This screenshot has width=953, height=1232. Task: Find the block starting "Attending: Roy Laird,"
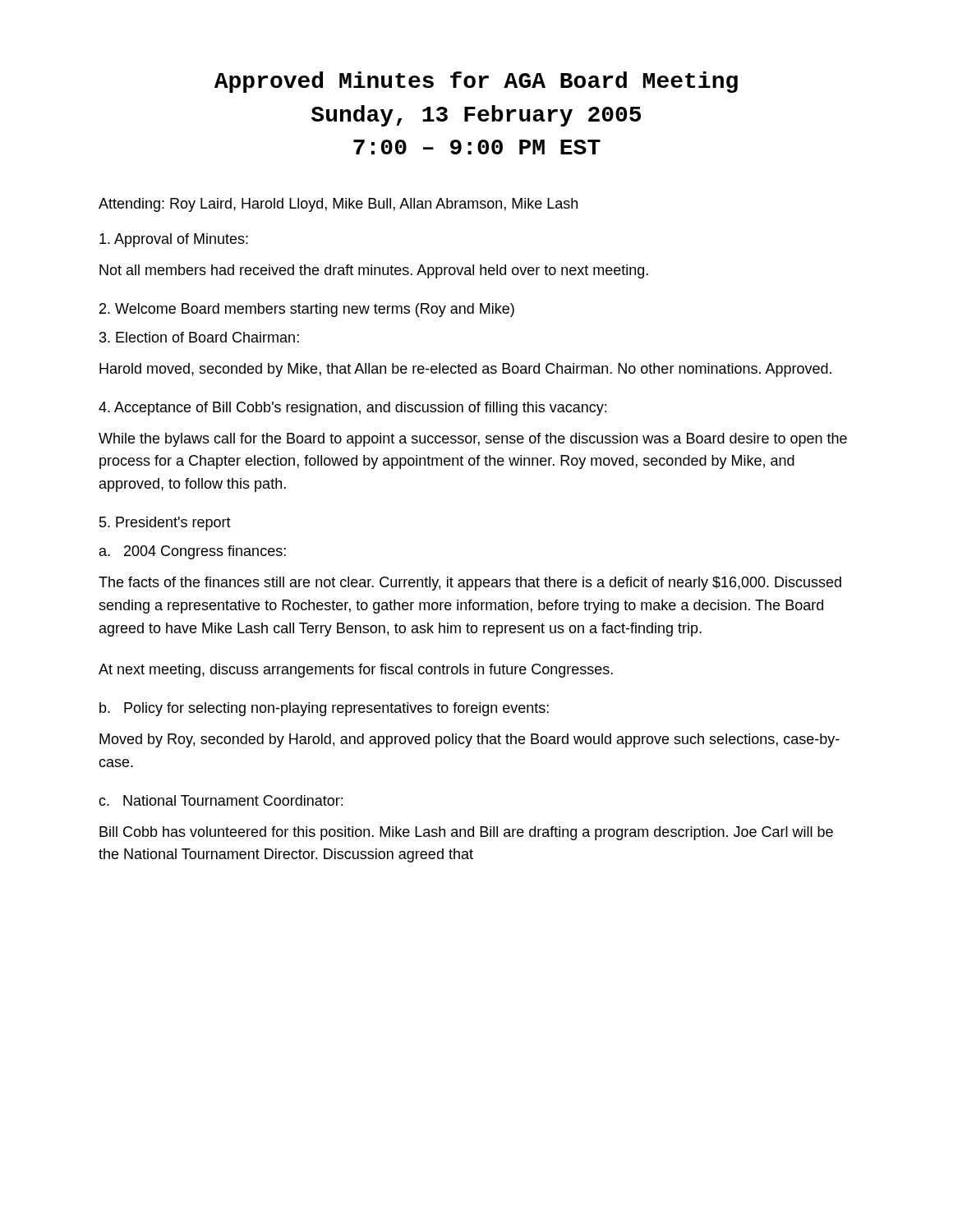339,204
